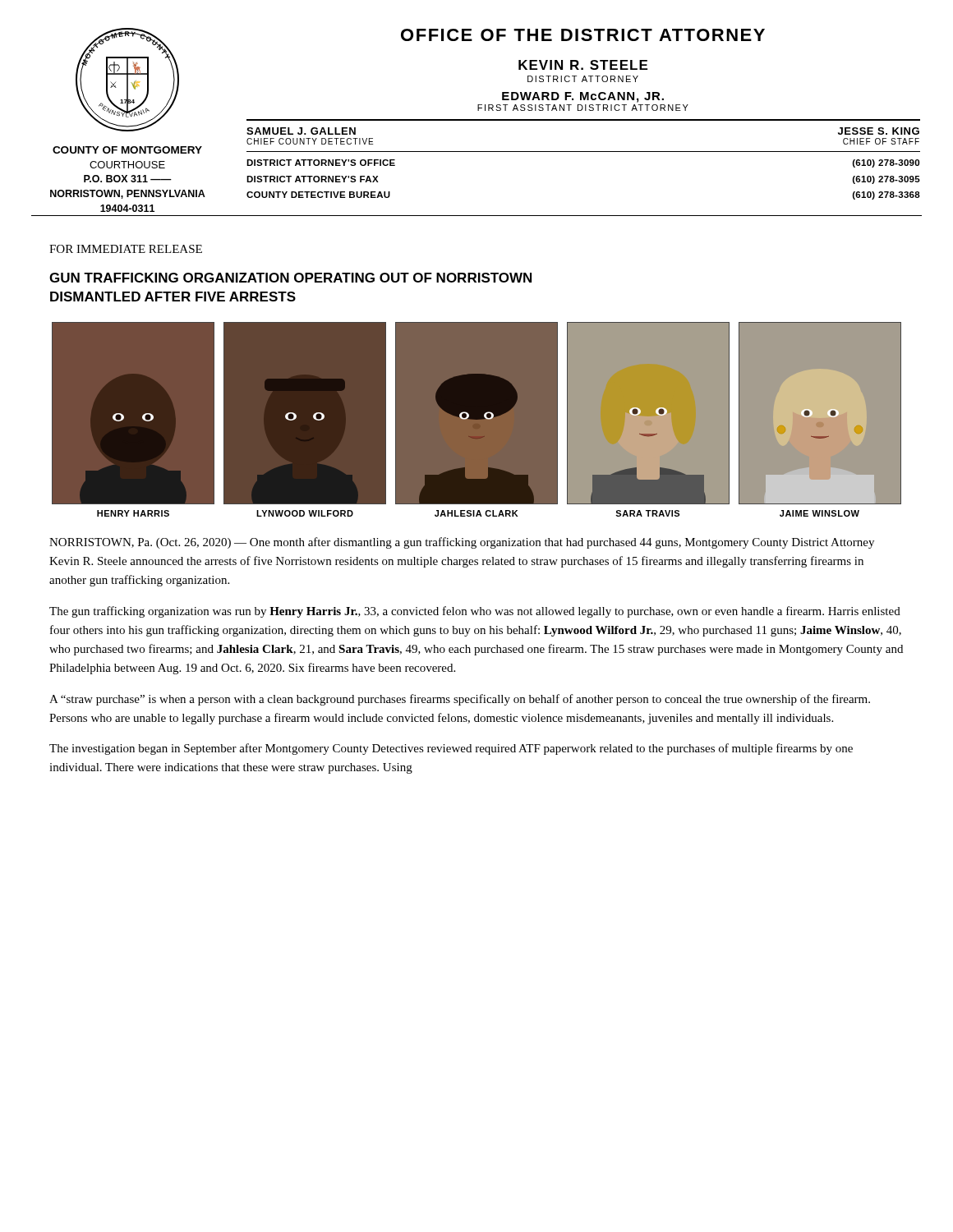This screenshot has height=1232, width=953.
Task: Find the passage starting "FOR IMMEDIATE RELEASE"
Action: pos(126,249)
